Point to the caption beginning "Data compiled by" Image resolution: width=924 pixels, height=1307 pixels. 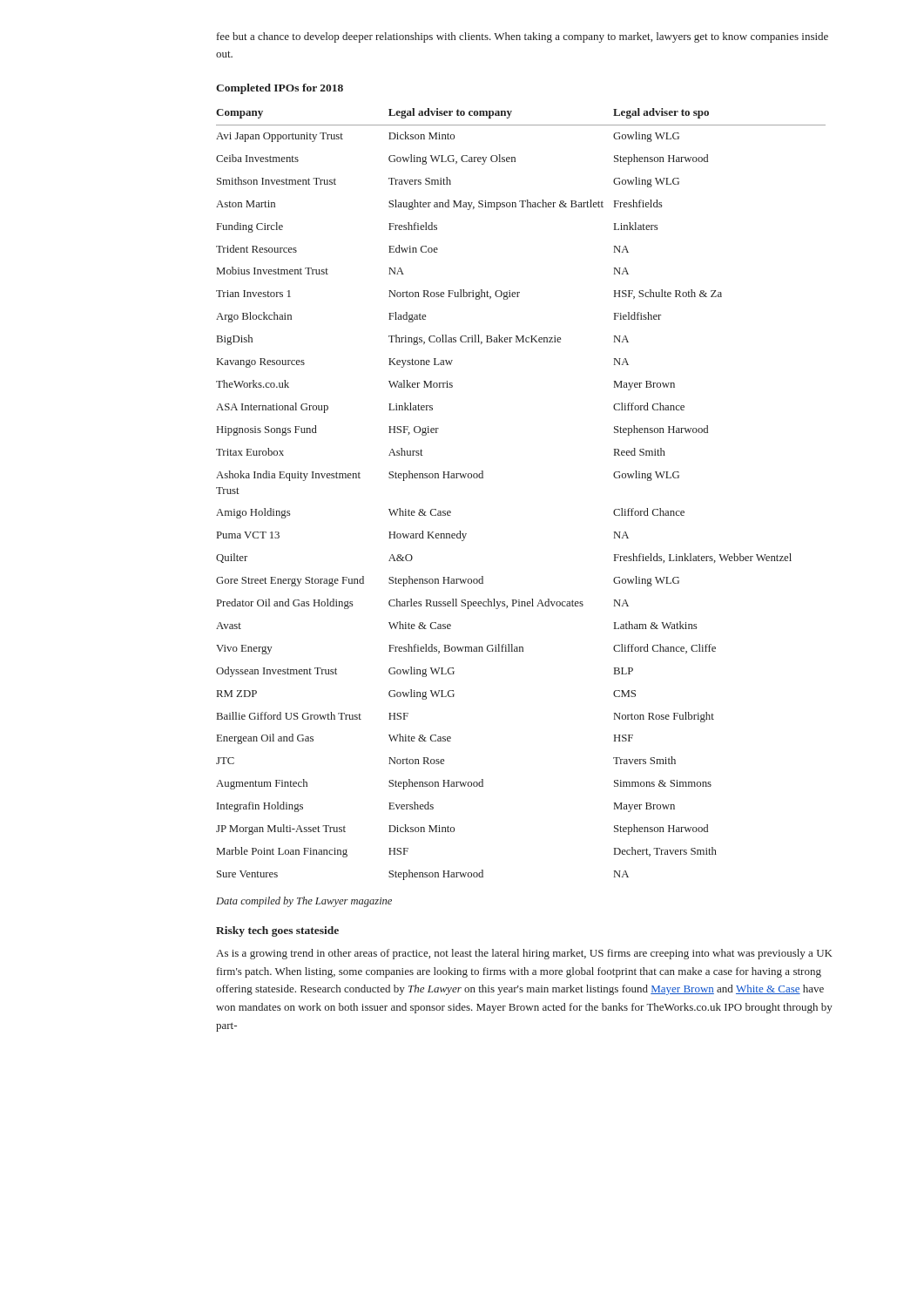(304, 901)
